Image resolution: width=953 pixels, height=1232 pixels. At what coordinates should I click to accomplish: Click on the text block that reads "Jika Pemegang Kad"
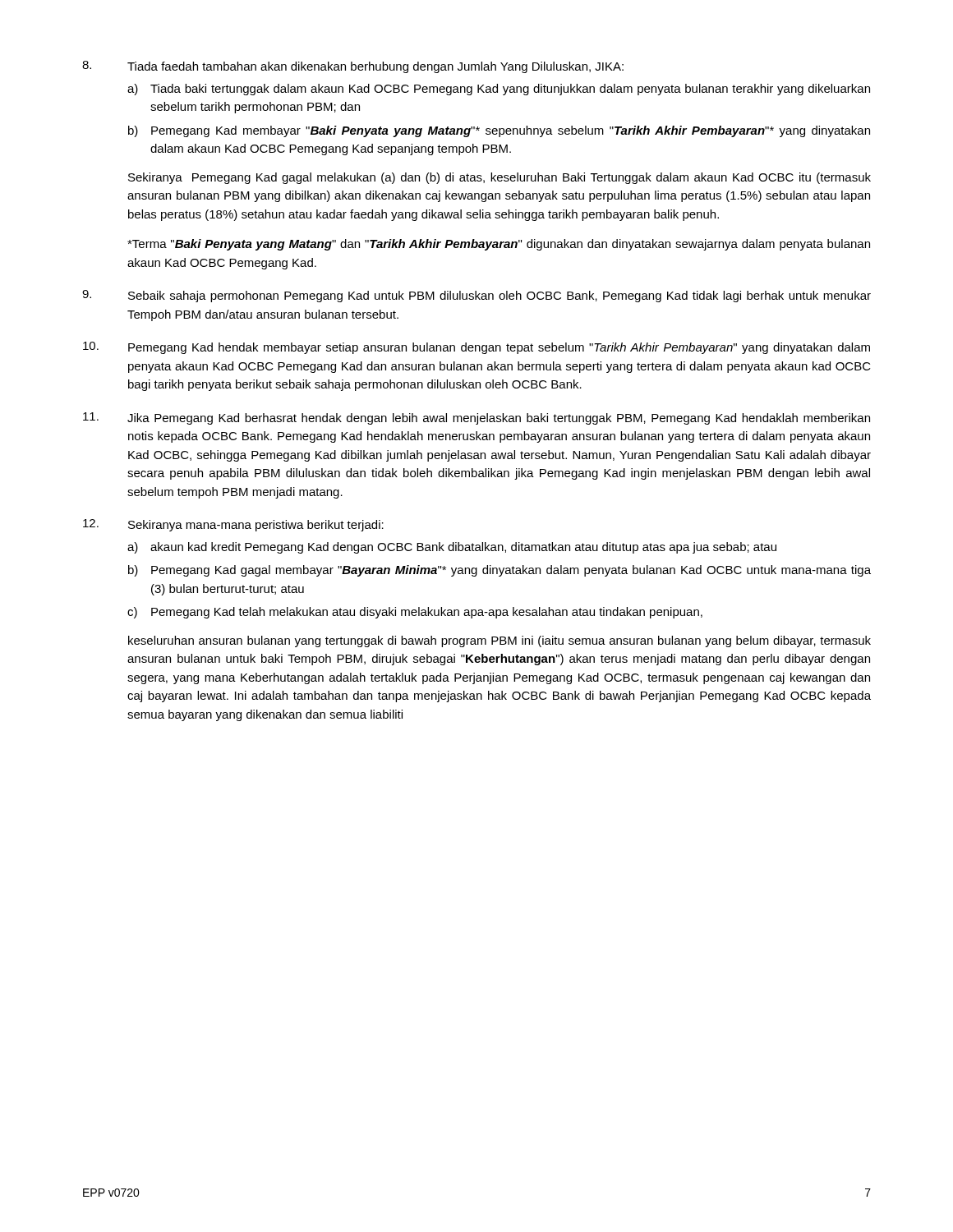[499, 454]
